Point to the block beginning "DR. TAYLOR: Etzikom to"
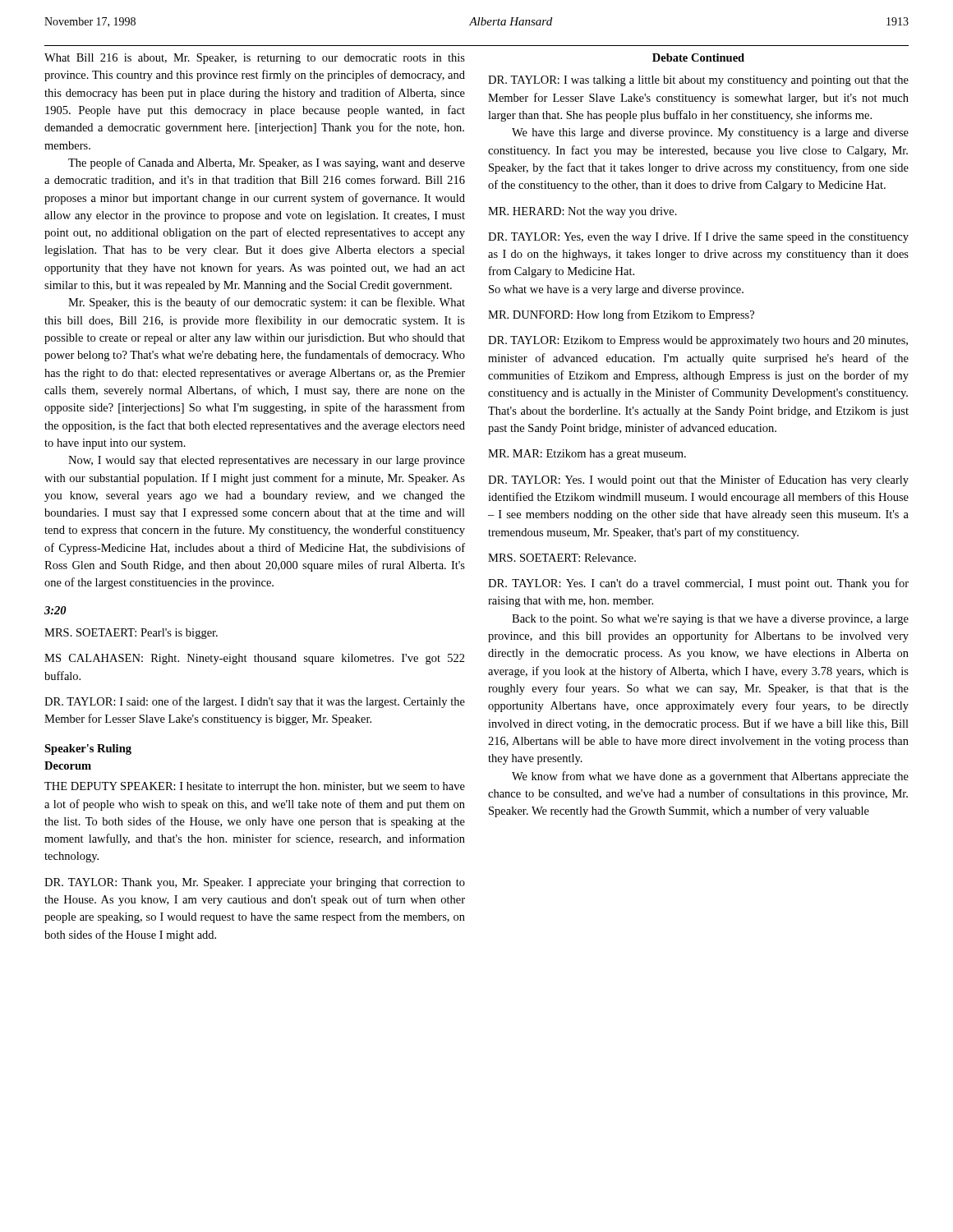The height and width of the screenshot is (1232, 953). (698, 385)
